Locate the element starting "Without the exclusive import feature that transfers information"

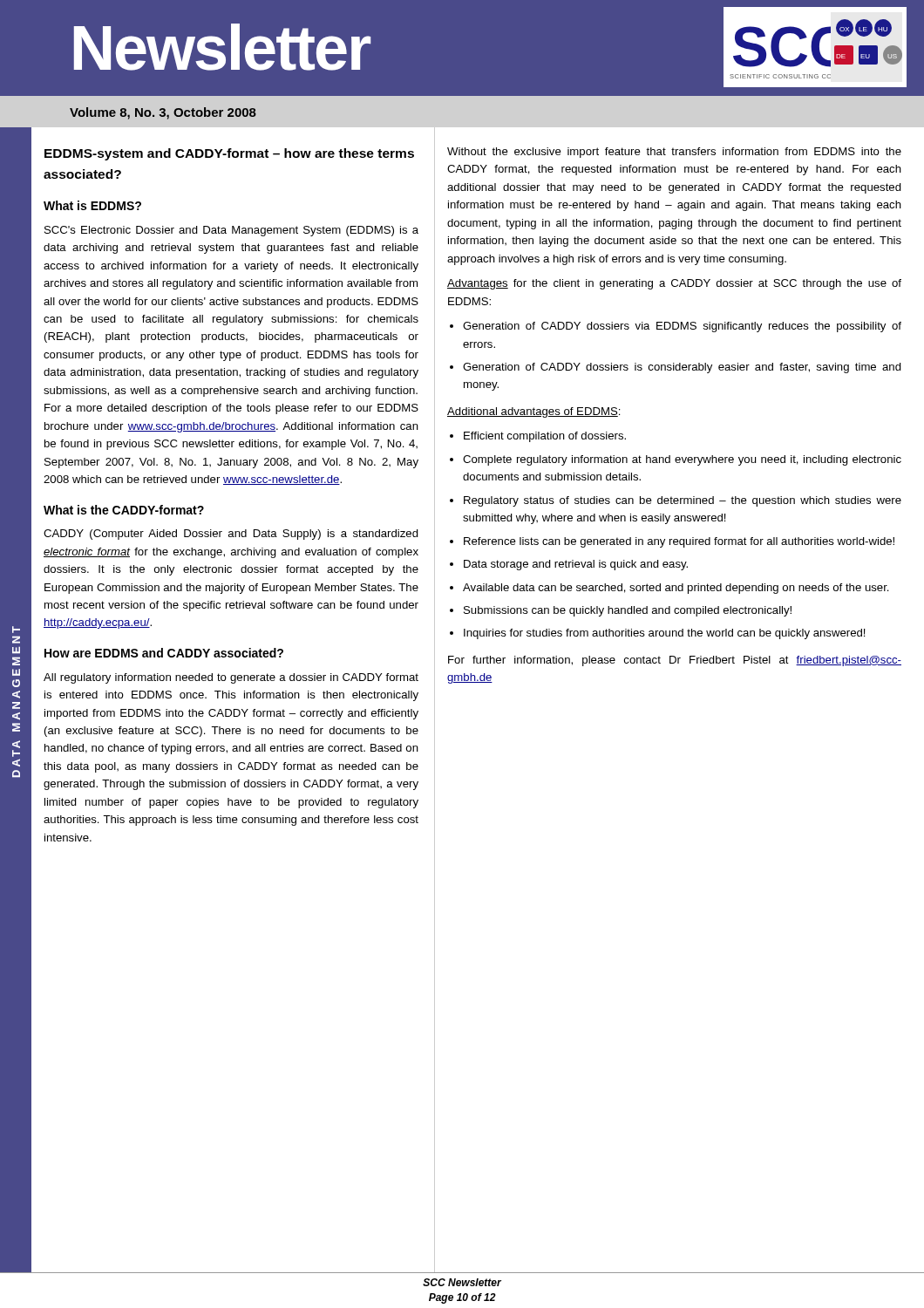674,205
